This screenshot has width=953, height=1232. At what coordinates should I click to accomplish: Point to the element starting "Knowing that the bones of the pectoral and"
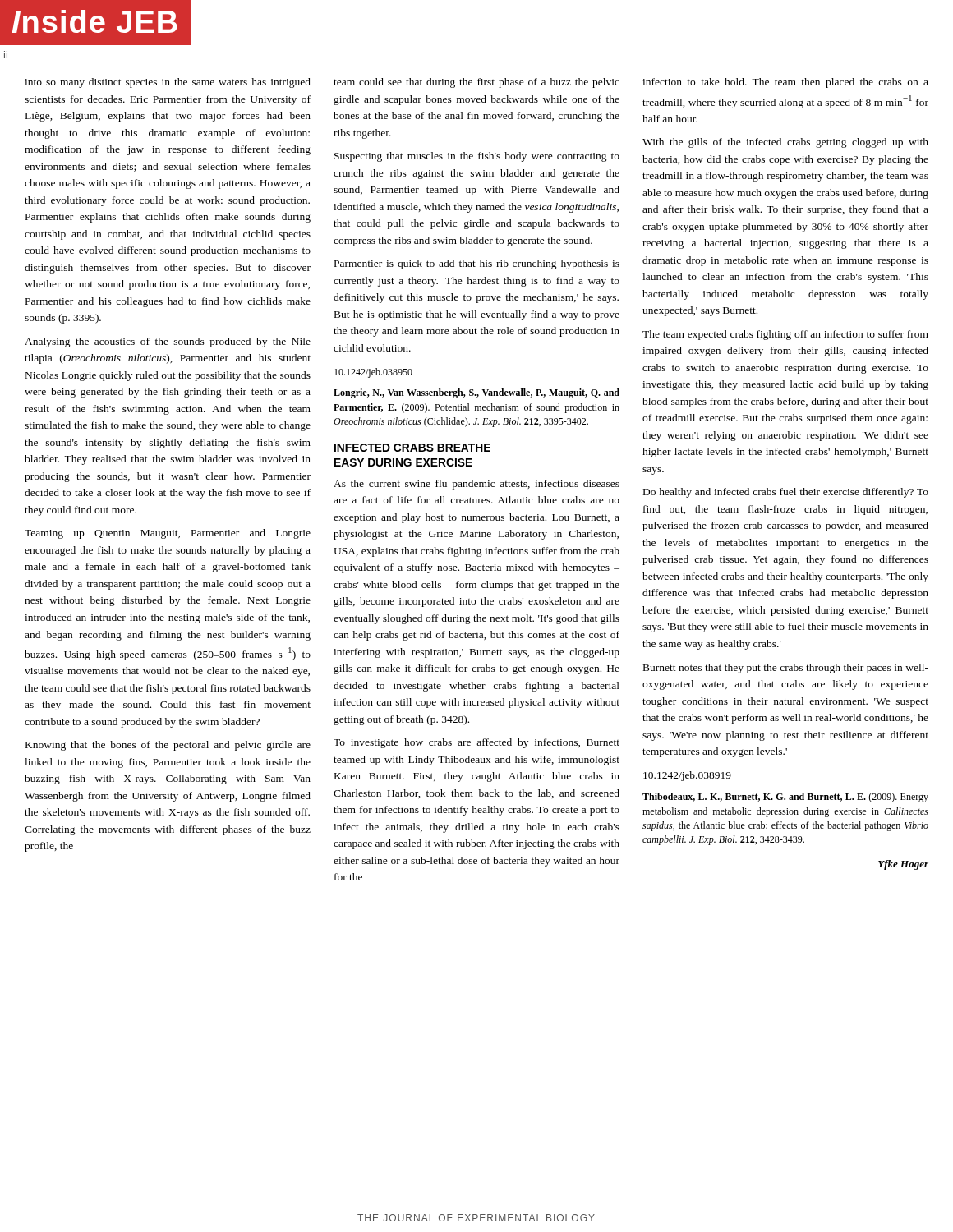[x=168, y=796]
